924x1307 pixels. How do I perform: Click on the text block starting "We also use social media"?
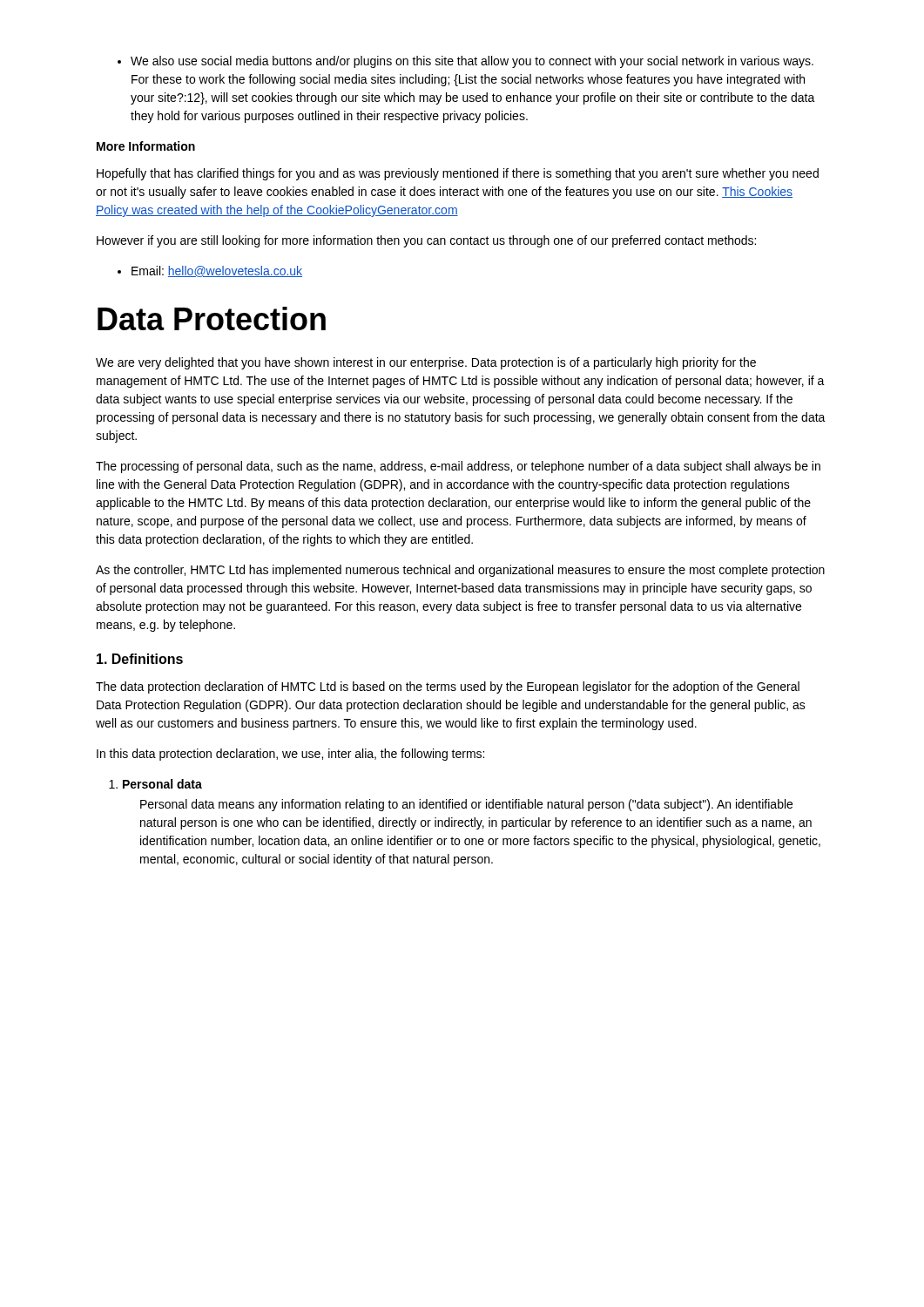(x=462, y=89)
